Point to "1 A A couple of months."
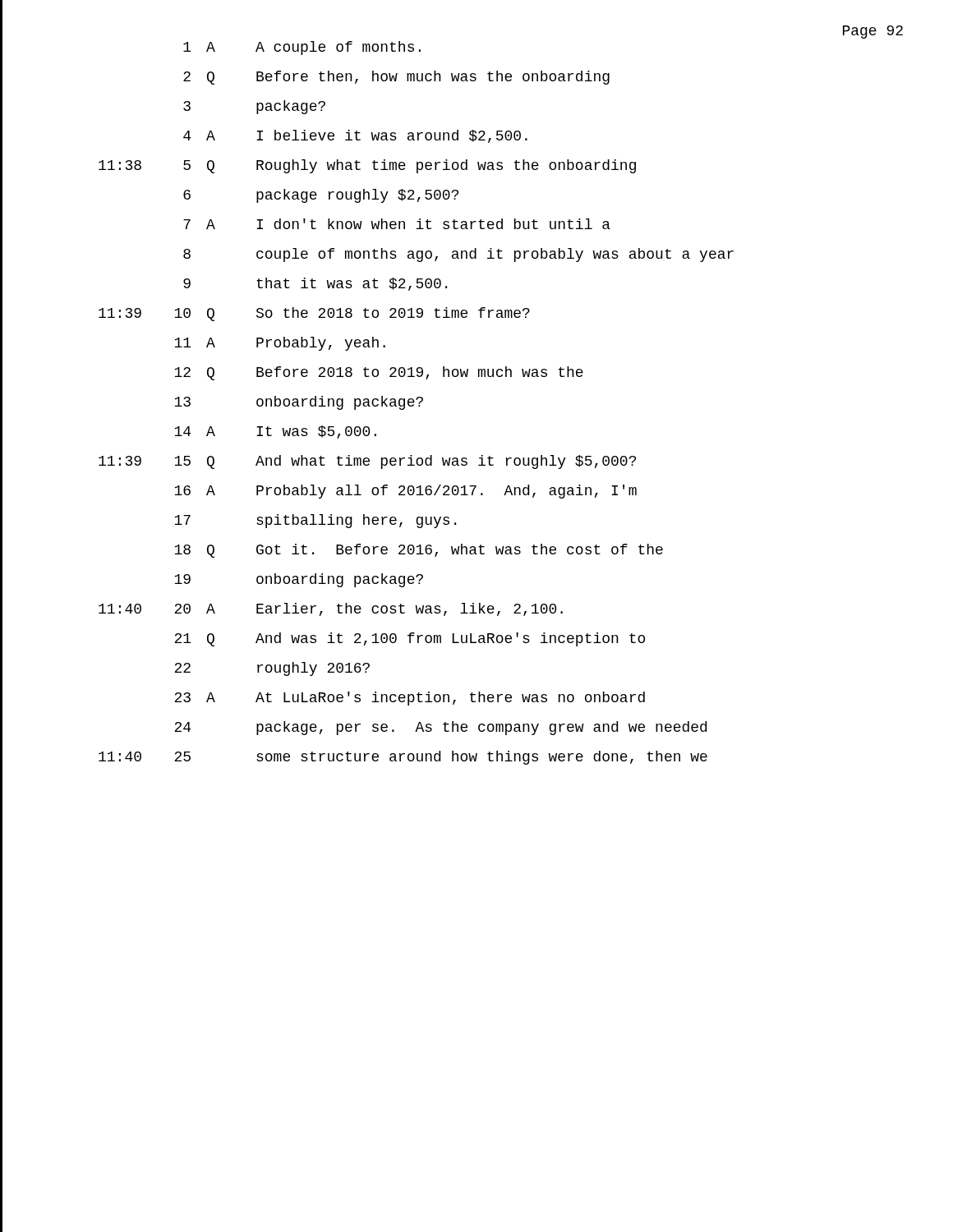The image size is (953, 1232). click(x=873, y=36)
